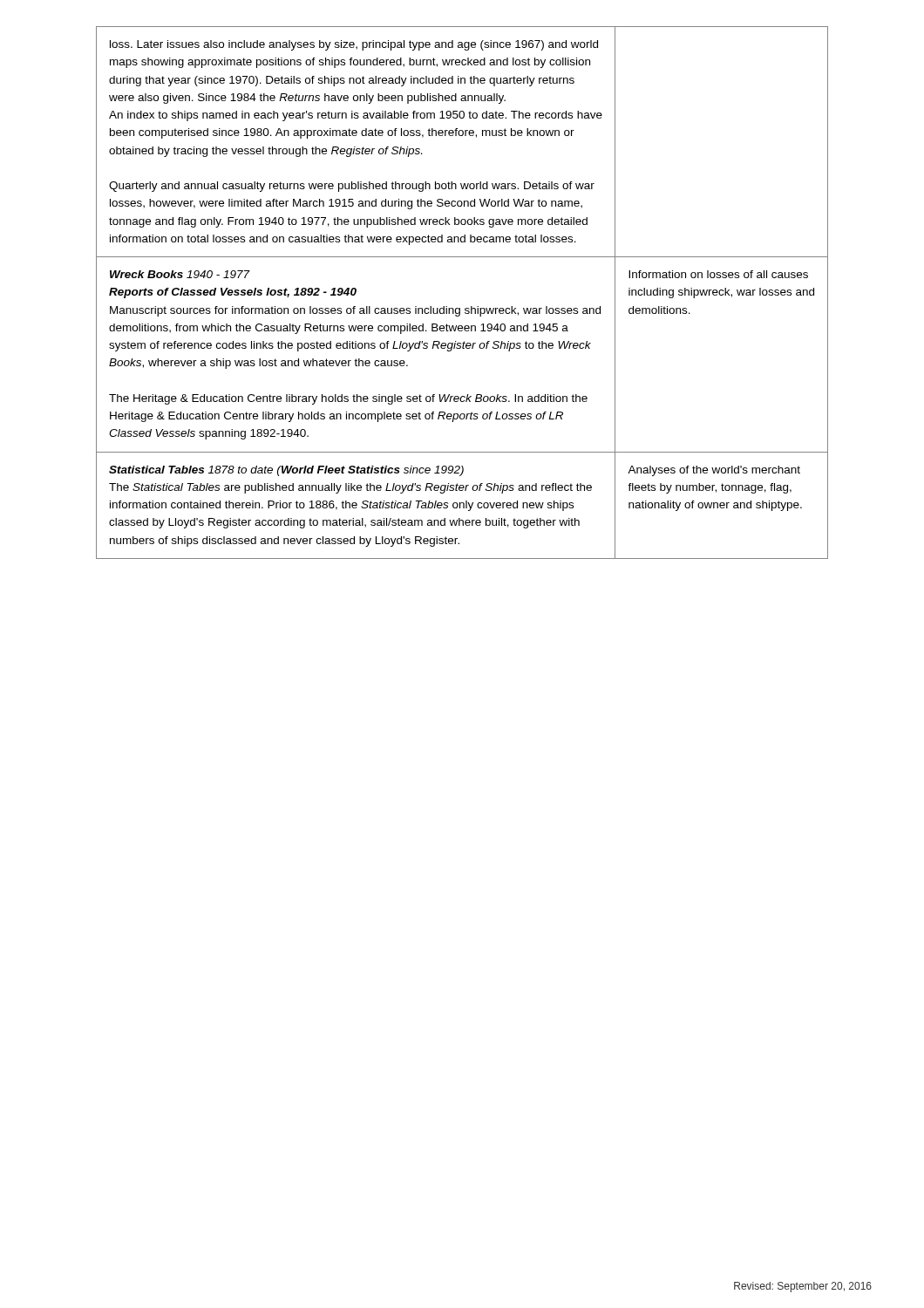This screenshot has width=924, height=1308.
Task: Navigate to the block starting "loss. Later issues also"
Action: coord(356,141)
